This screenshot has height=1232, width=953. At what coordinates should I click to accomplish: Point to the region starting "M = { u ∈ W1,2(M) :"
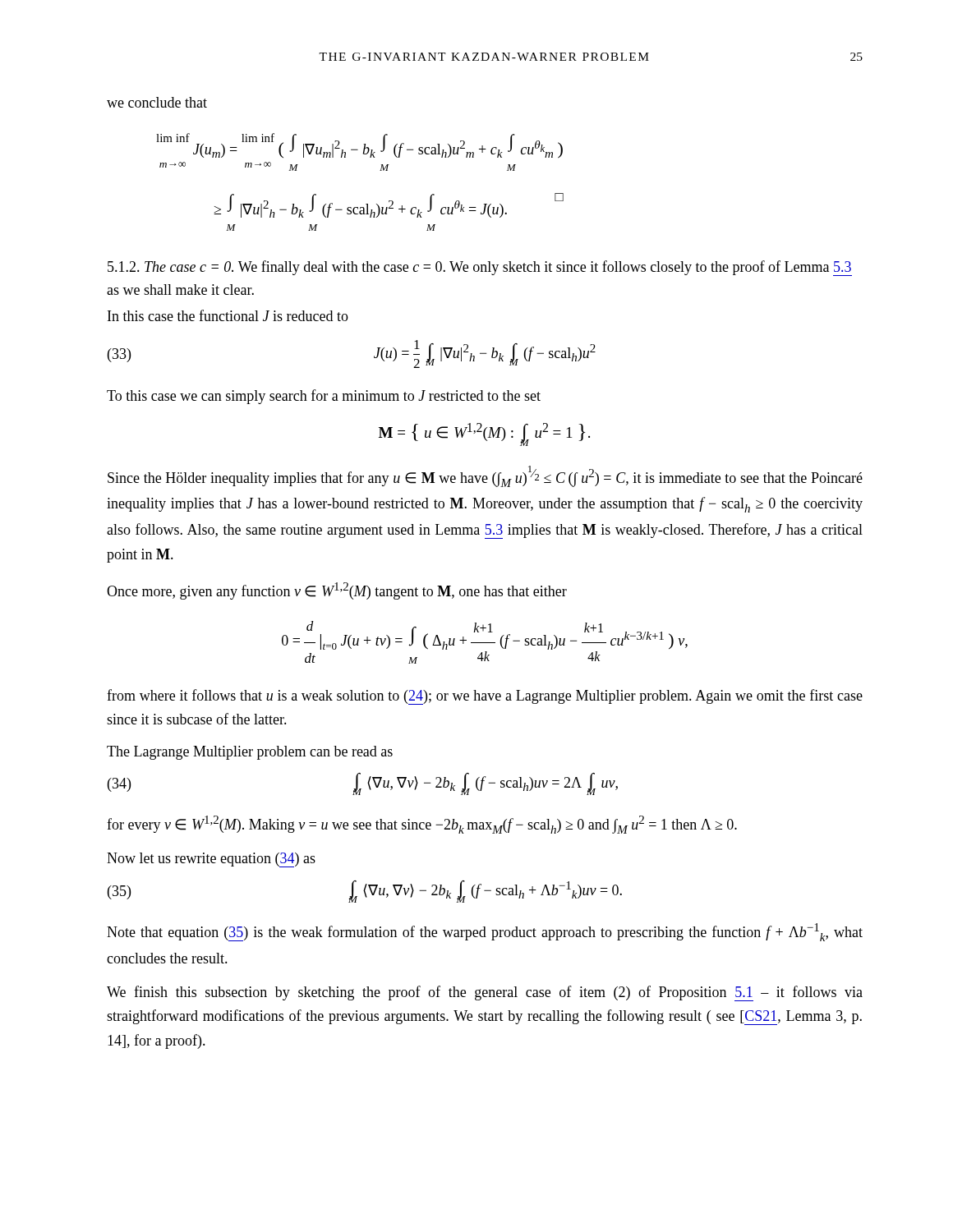485,434
